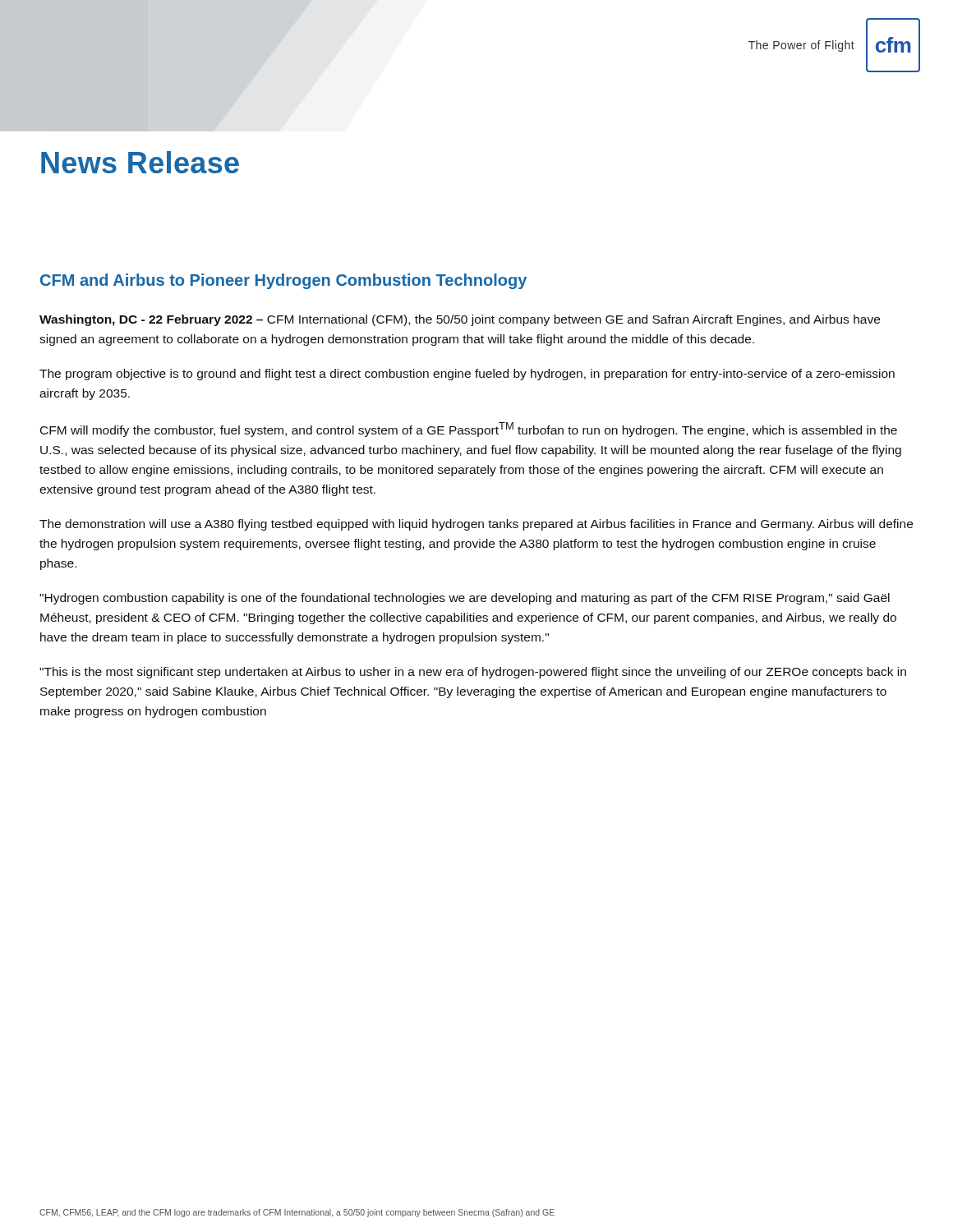Point to the block beginning ""Hydrogen combustion capability is one"
The image size is (953, 1232).
click(x=478, y=618)
